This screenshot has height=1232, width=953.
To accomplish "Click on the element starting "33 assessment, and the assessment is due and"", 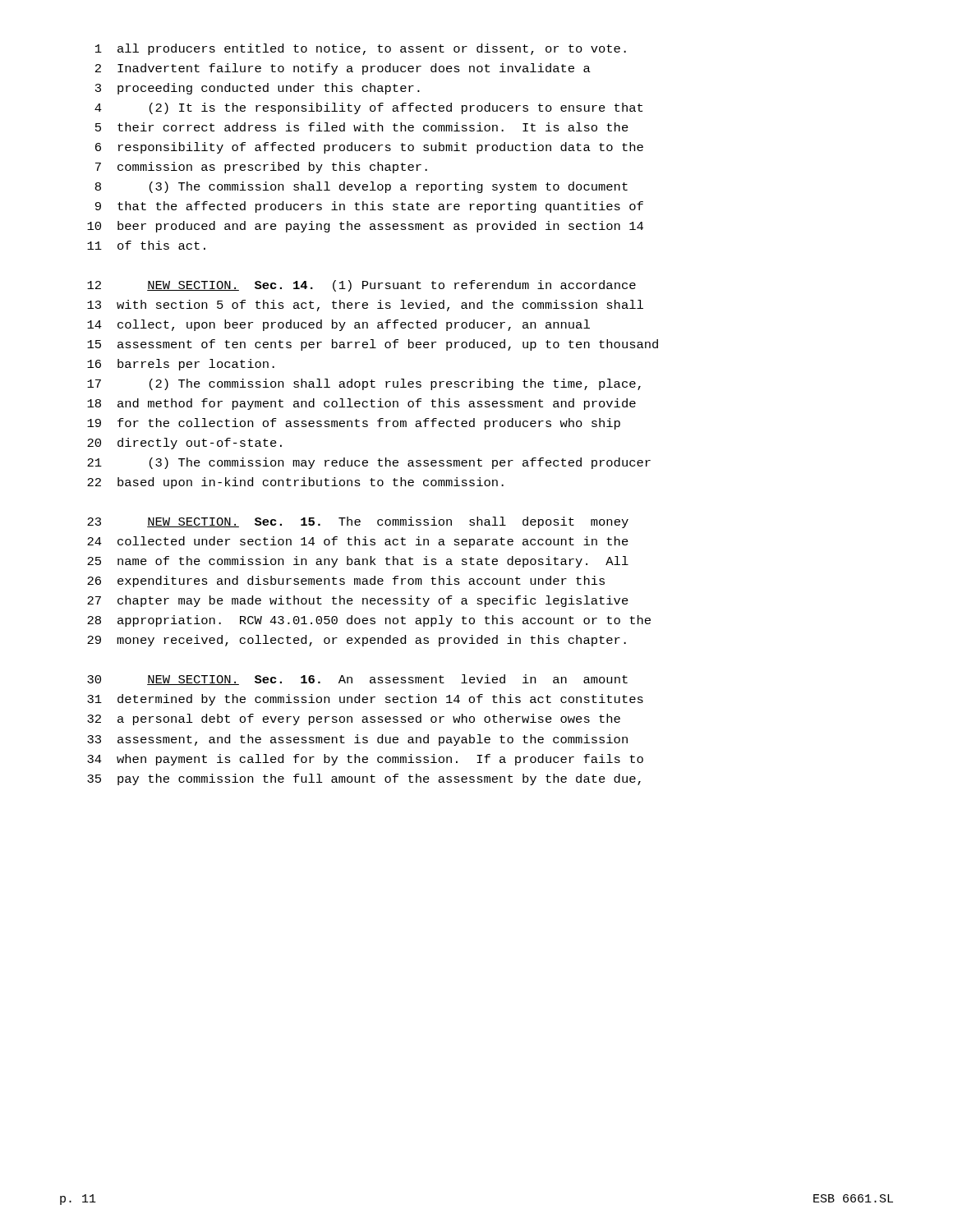I will (x=476, y=740).
